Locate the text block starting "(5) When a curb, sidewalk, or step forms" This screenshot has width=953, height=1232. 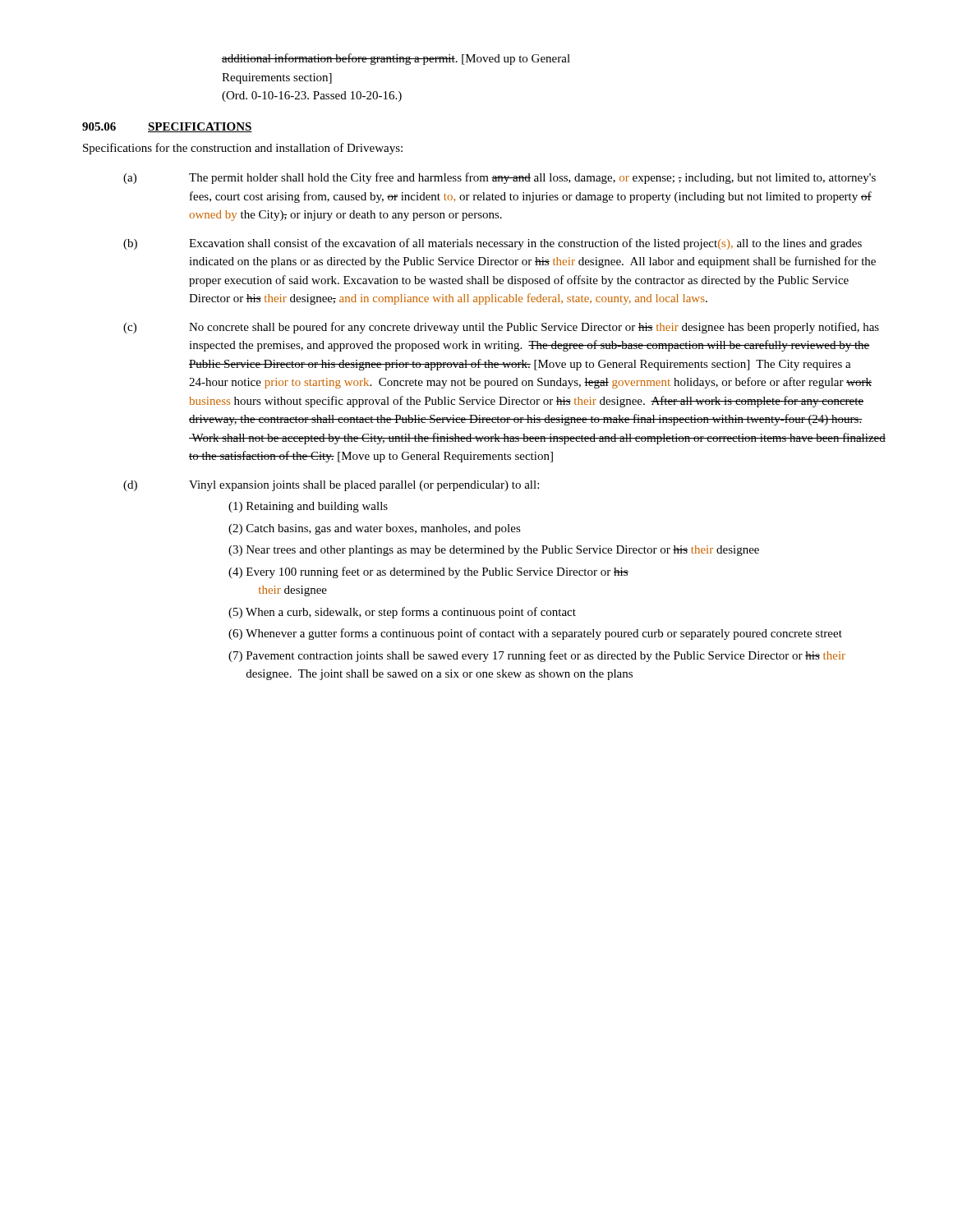pyautogui.click(x=402, y=612)
